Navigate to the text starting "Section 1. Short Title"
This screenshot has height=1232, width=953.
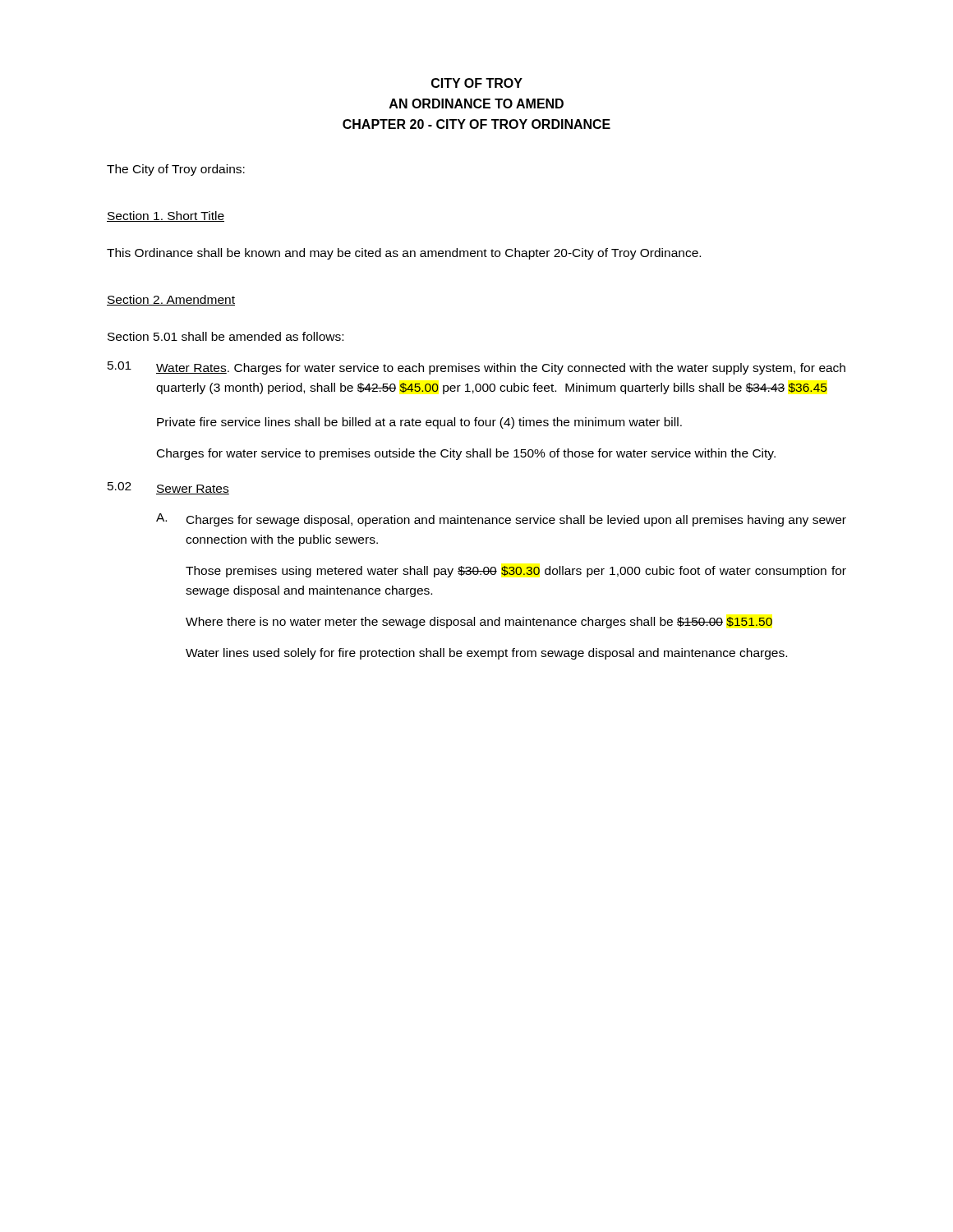166,216
